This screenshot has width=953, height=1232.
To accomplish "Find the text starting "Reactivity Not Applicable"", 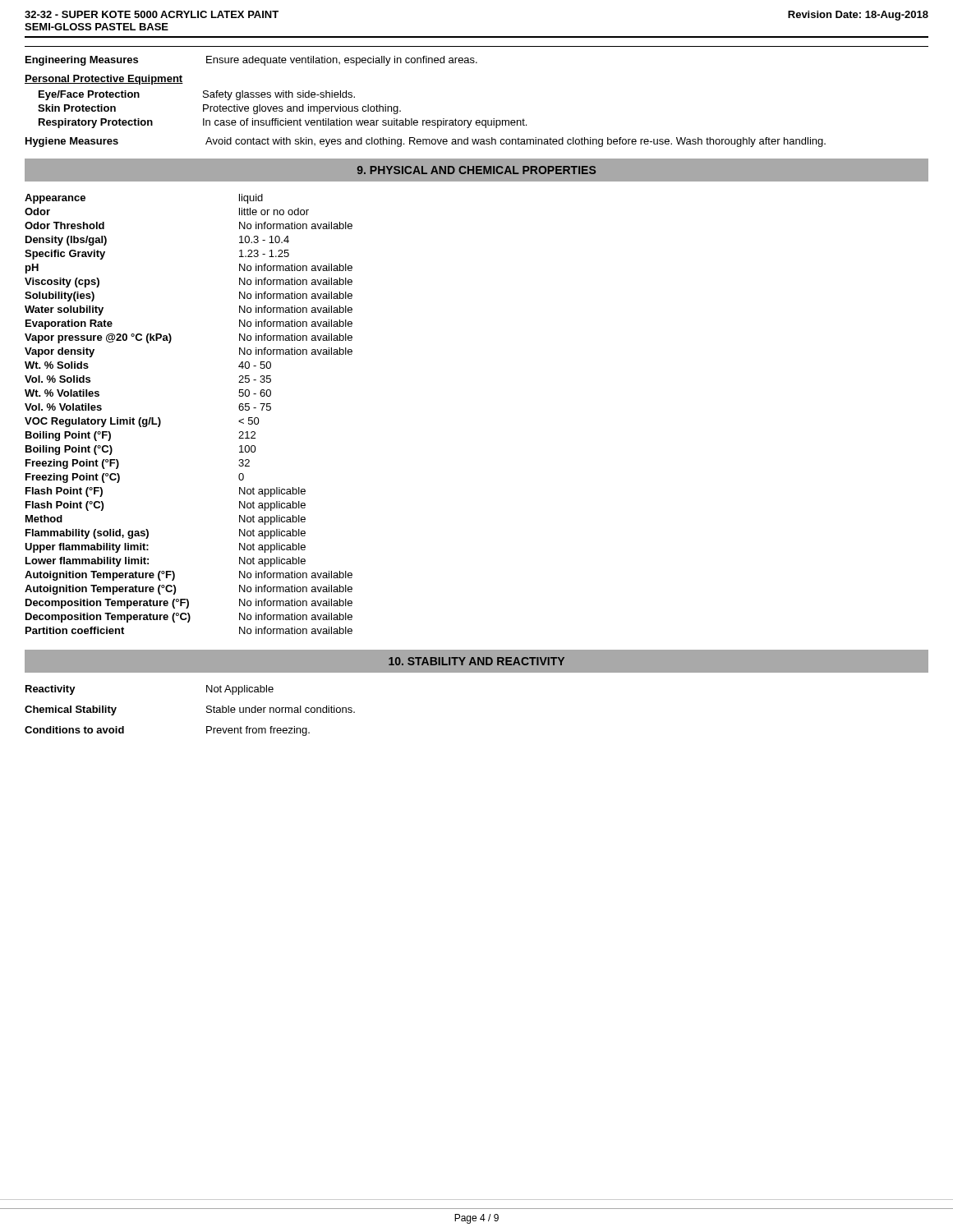I will (x=55, y=690).
